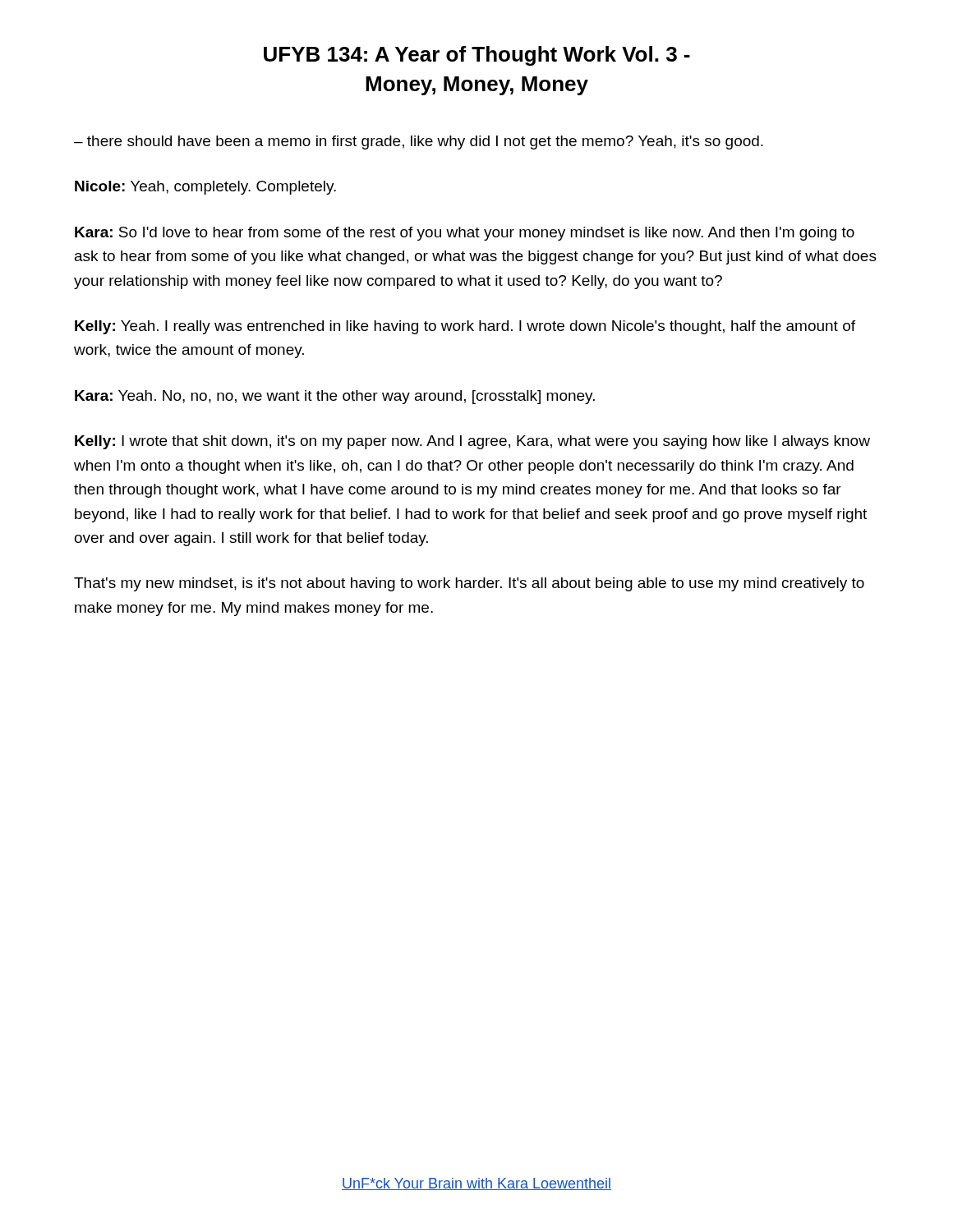Click on the text block that reads "That's my new mindset,"
Image resolution: width=953 pixels, height=1232 pixels.
[469, 595]
